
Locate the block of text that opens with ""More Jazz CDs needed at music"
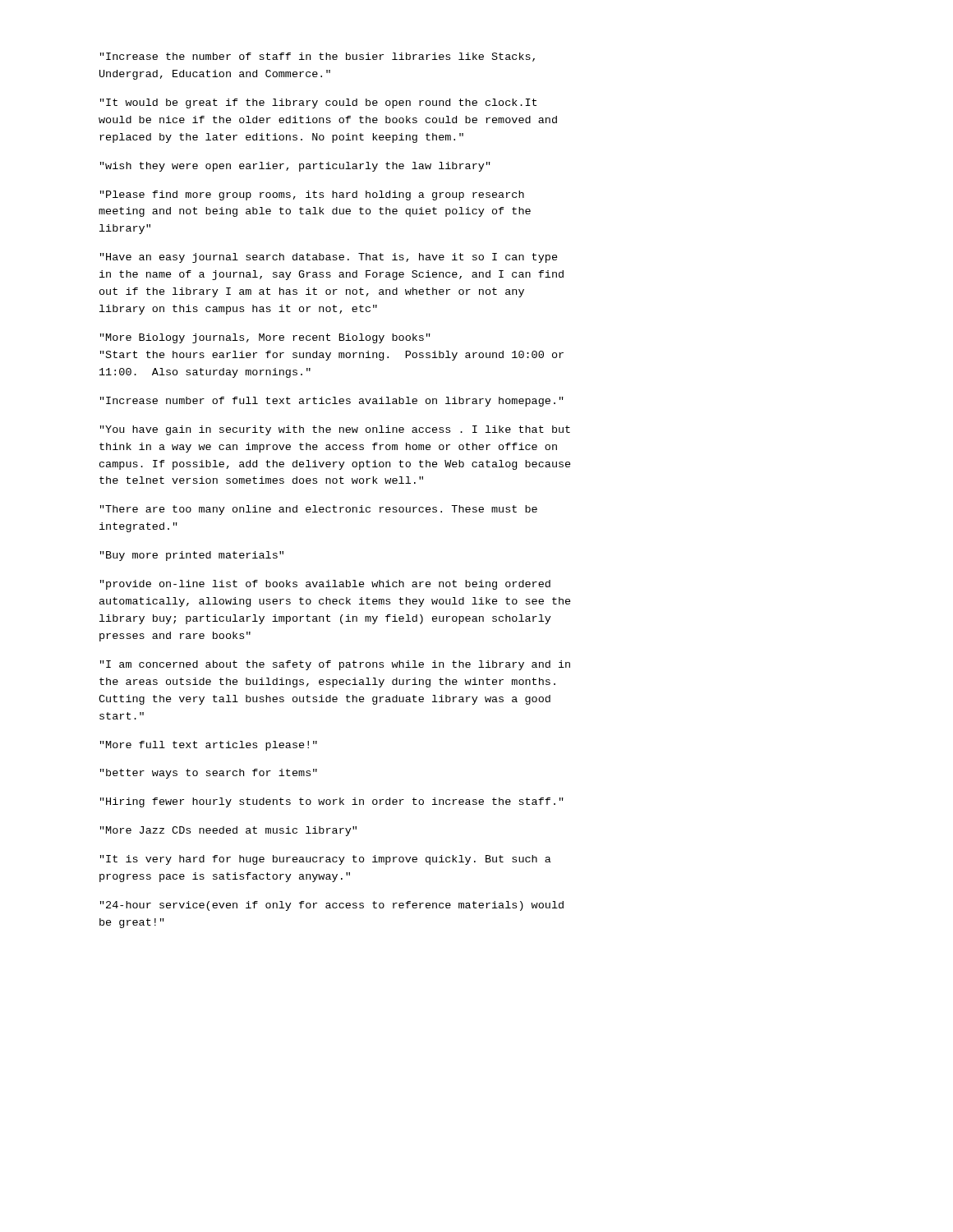point(228,831)
